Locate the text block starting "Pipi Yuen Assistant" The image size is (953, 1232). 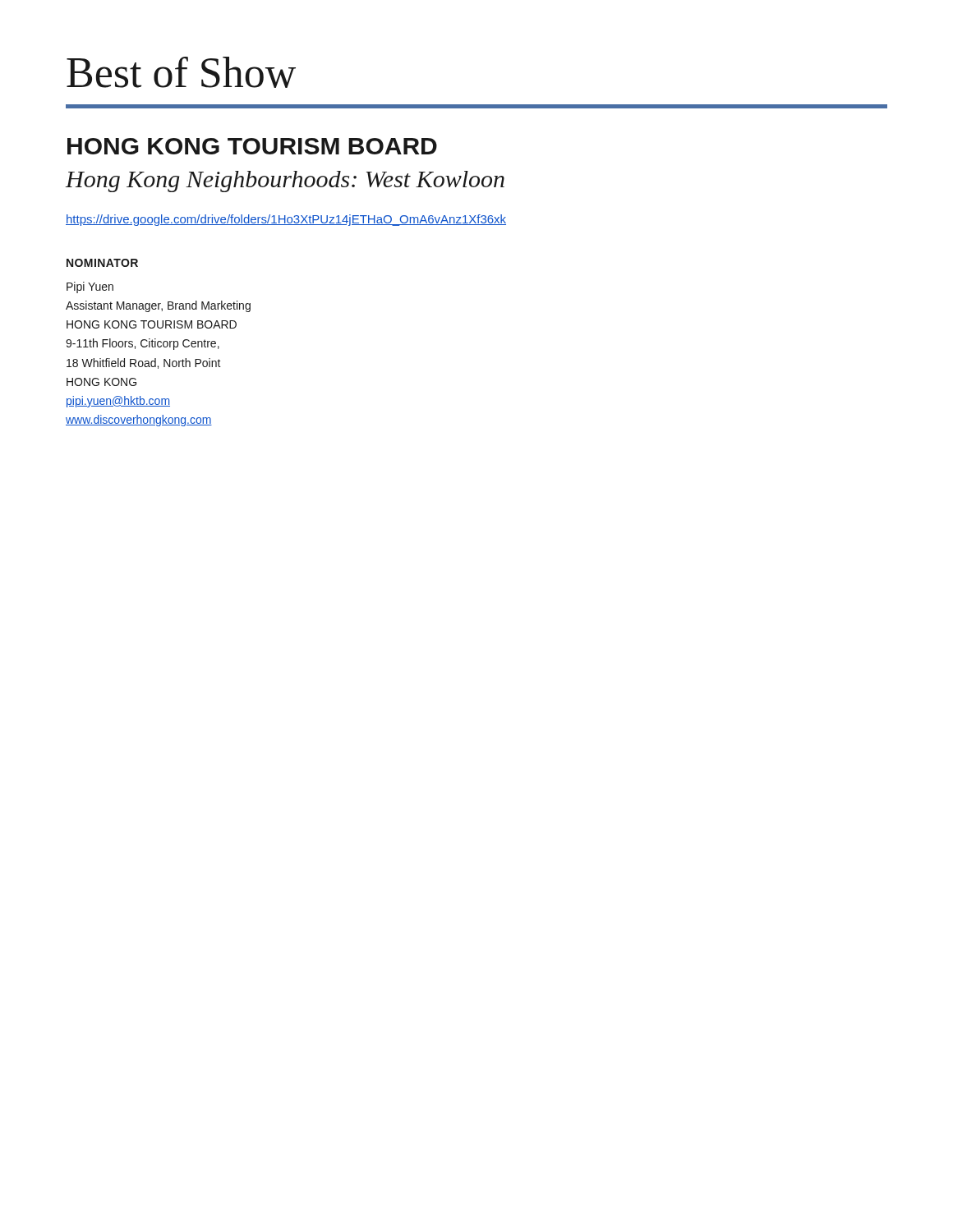pyautogui.click(x=158, y=353)
